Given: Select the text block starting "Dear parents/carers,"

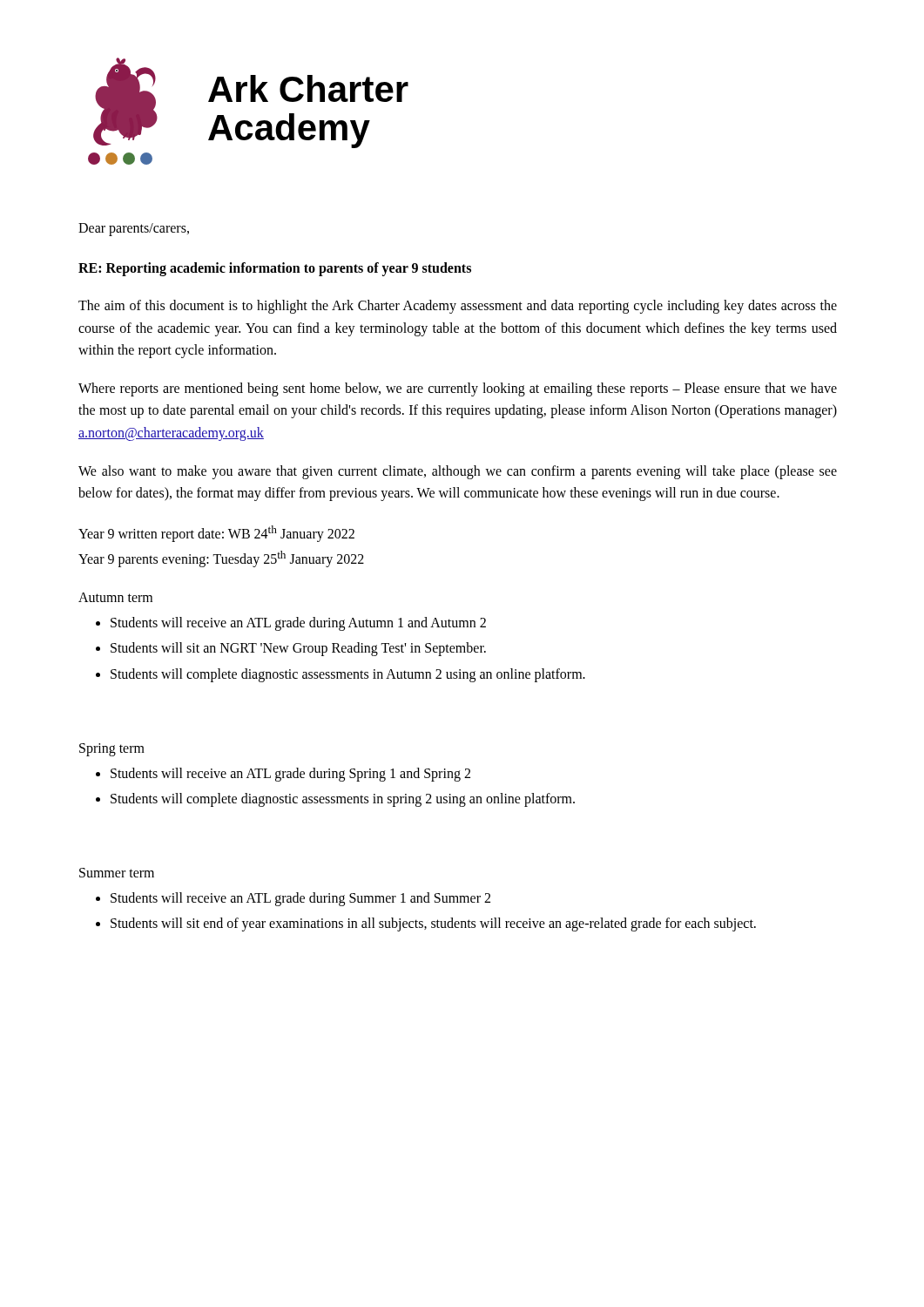Looking at the screenshot, I should [x=134, y=228].
